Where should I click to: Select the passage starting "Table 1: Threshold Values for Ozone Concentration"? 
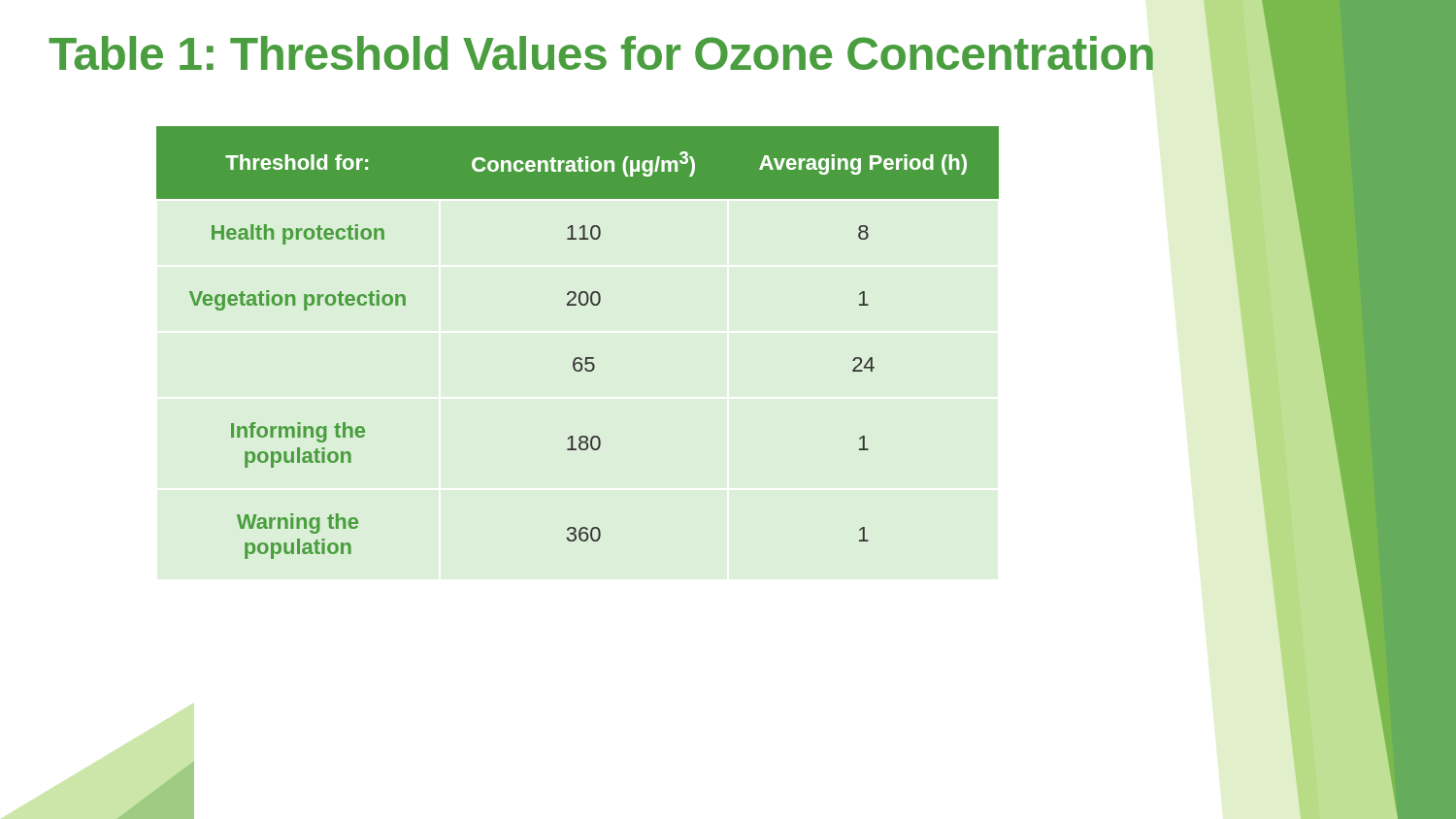point(607,54)
